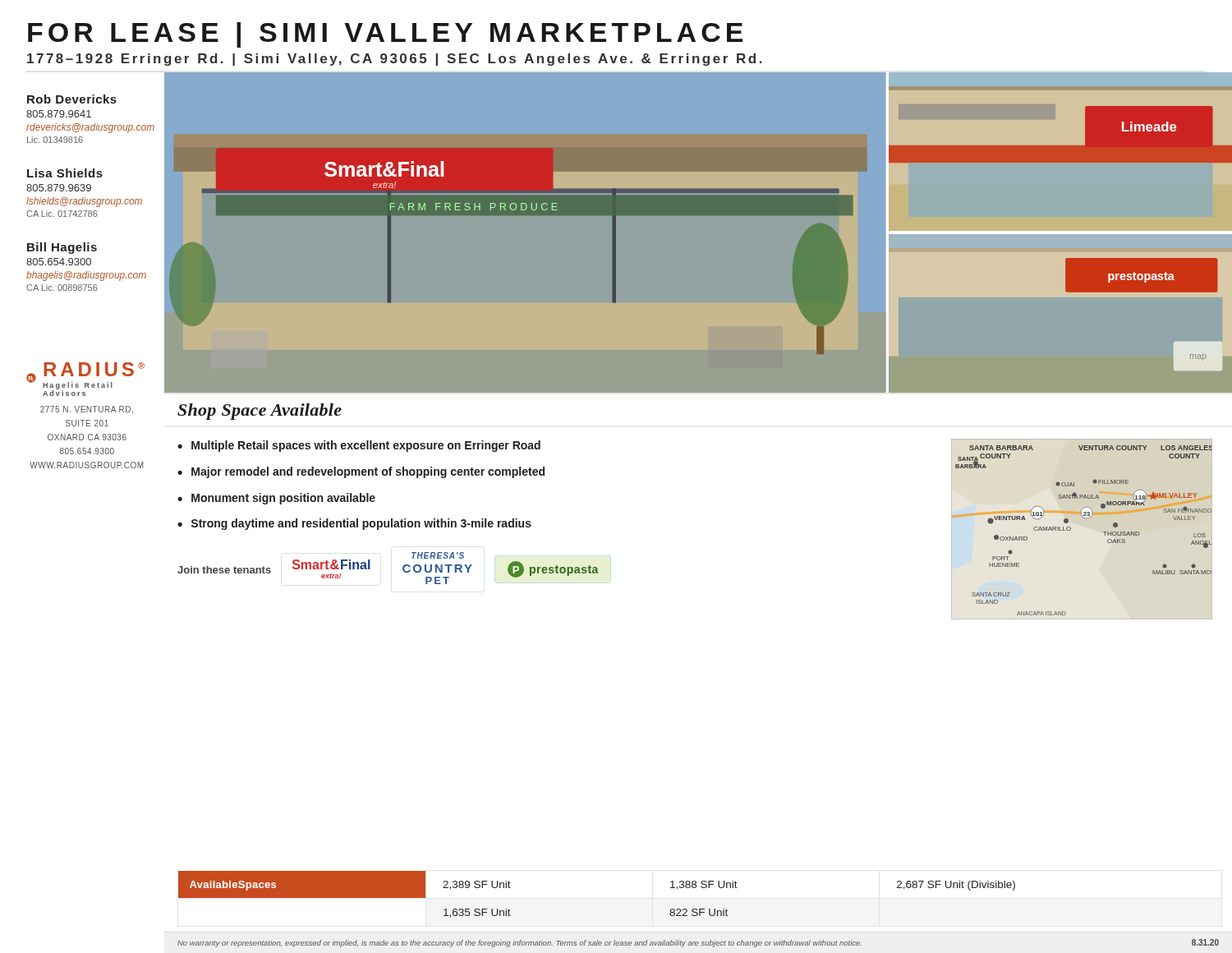Select the text block starting "Lisa Shields 805.879.9639 lshields@radiusgroup.com CA Lic. 01742786"
The image size is (1232, 953).
(x=87, y=192)
